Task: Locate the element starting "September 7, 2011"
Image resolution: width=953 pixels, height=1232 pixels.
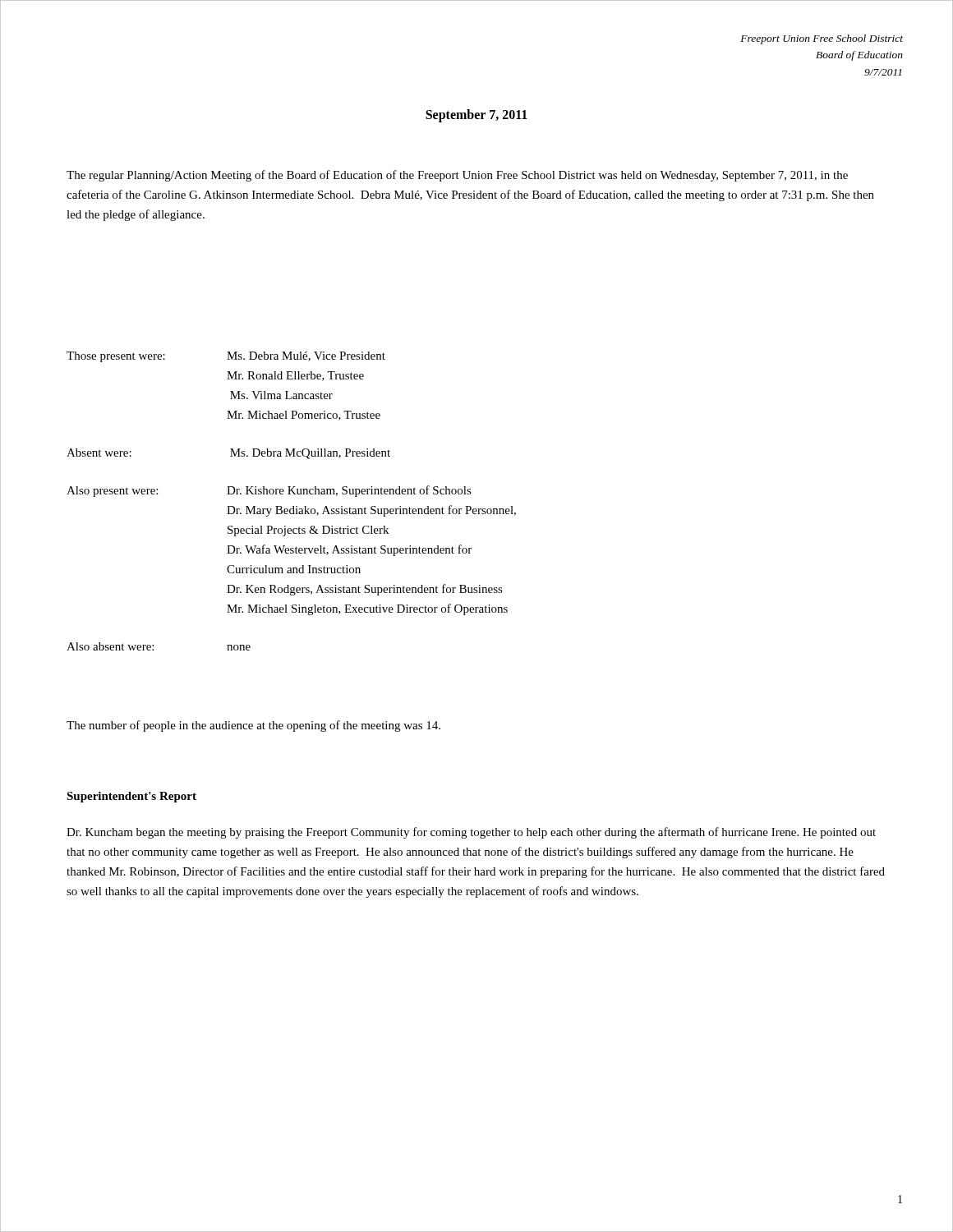Action: [476, 115]
